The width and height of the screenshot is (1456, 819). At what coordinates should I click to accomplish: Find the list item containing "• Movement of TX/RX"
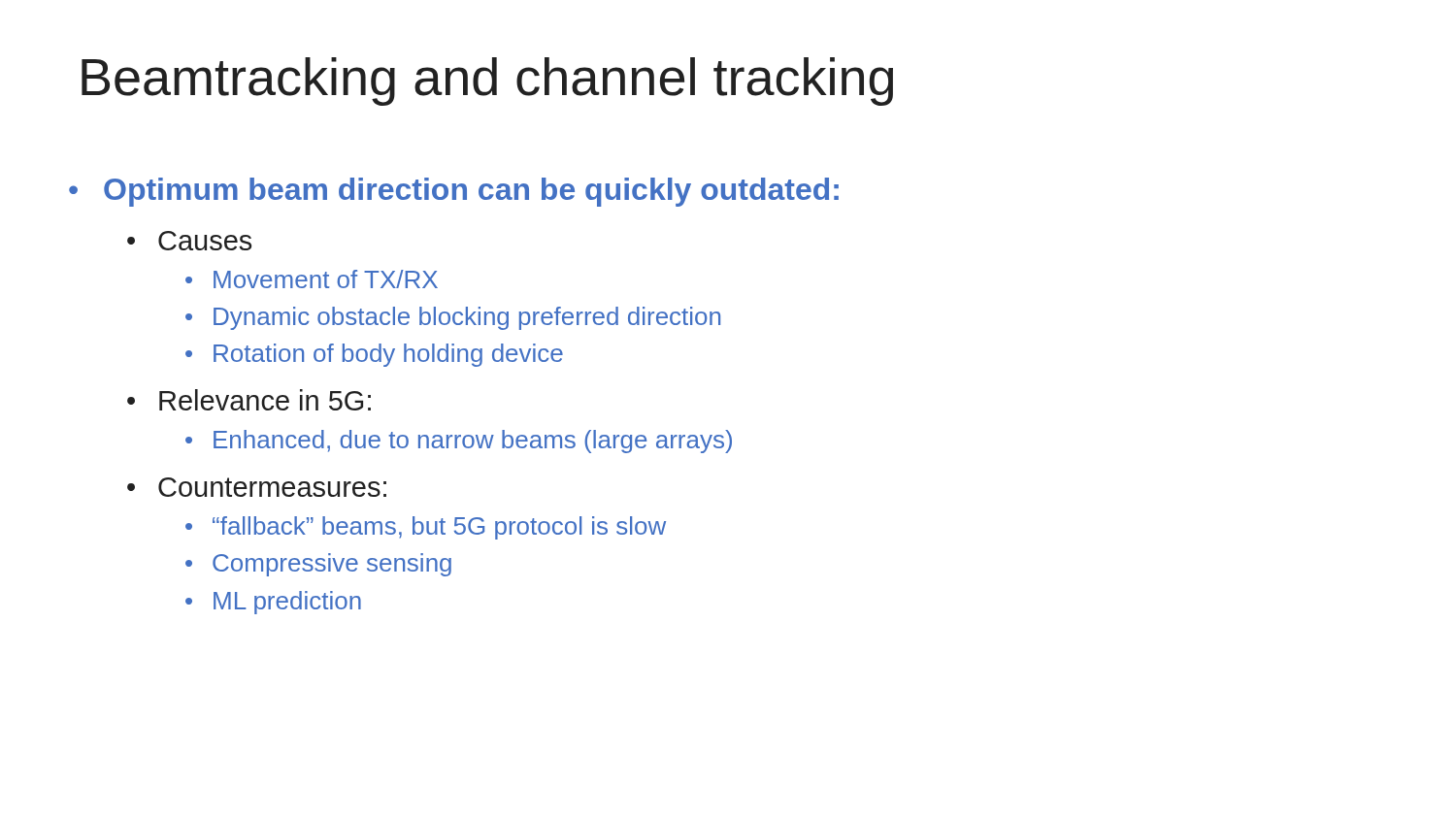[x=311, y=280]
